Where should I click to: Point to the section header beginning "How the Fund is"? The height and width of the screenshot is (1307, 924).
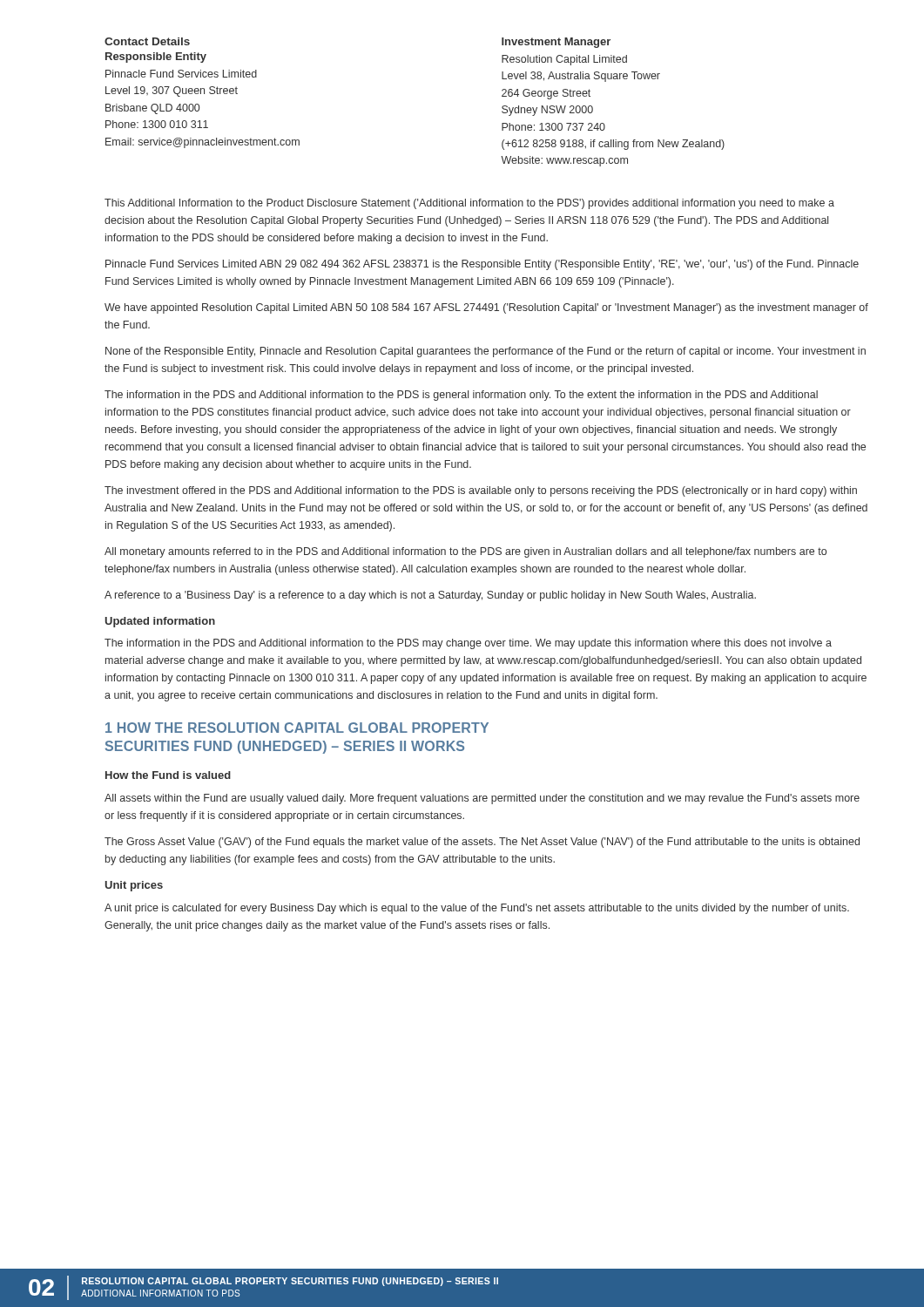tap(168, 775)
